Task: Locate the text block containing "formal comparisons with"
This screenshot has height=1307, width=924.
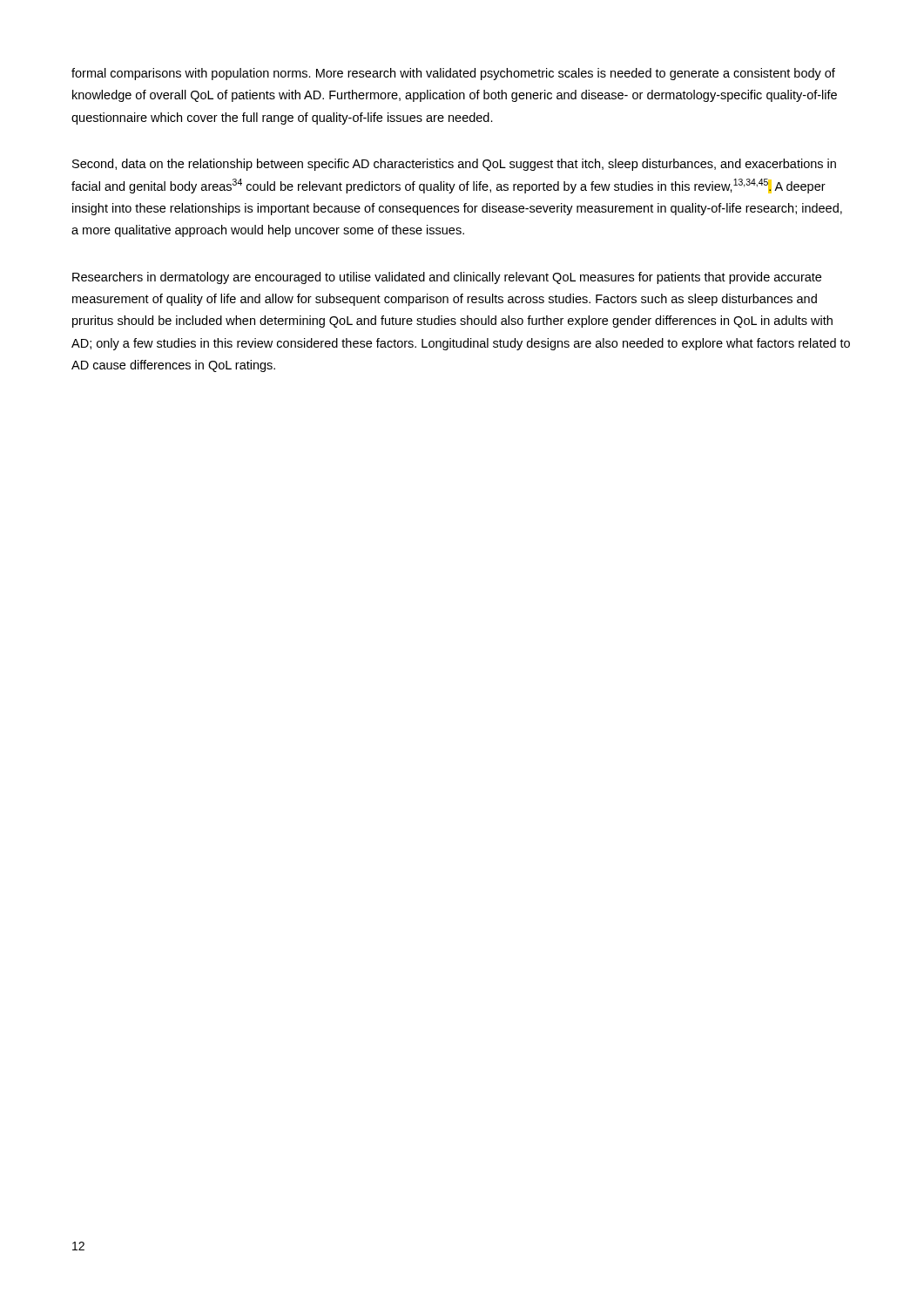Action: 454,95
